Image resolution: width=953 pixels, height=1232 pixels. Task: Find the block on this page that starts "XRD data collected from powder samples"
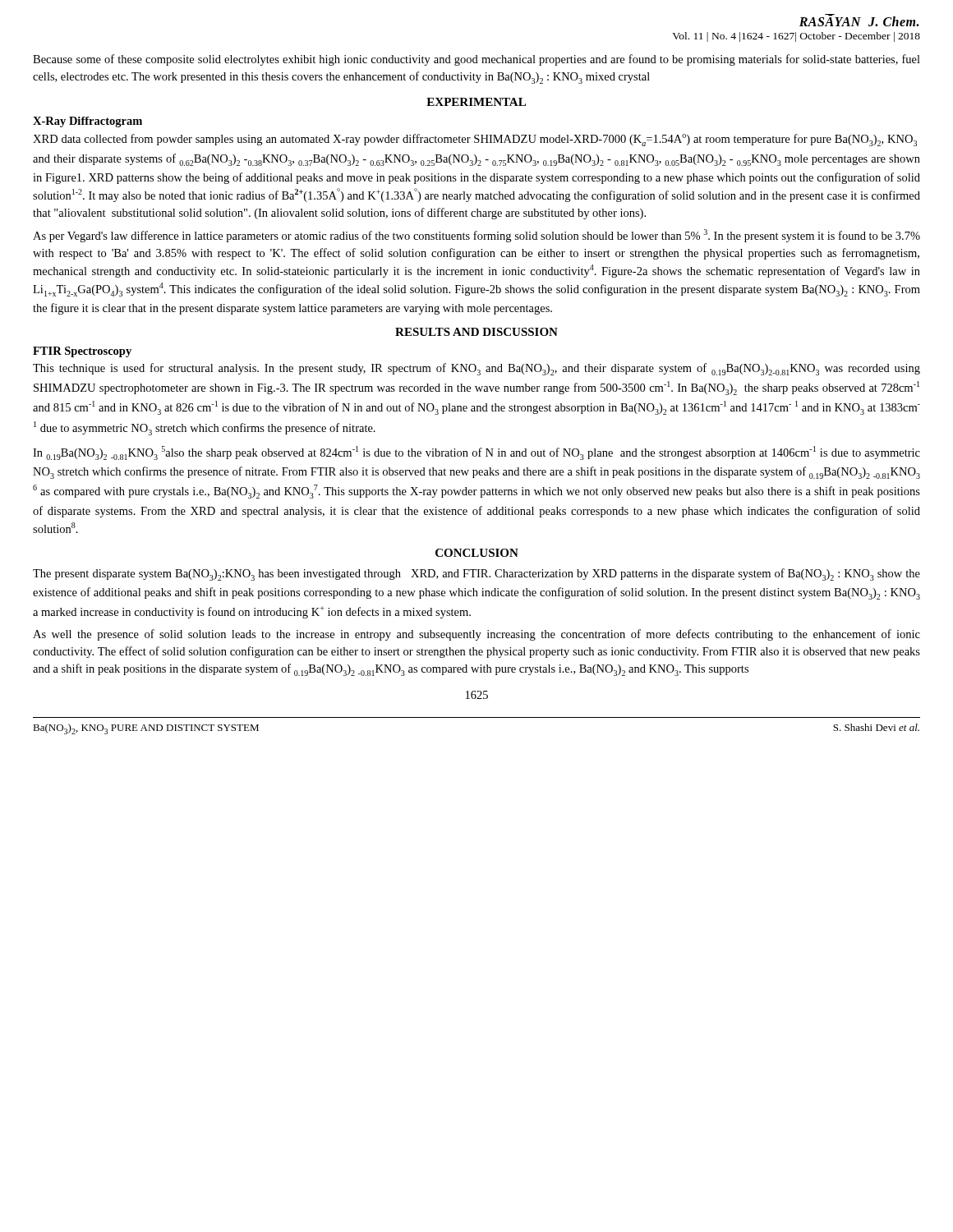coord(476,175)
